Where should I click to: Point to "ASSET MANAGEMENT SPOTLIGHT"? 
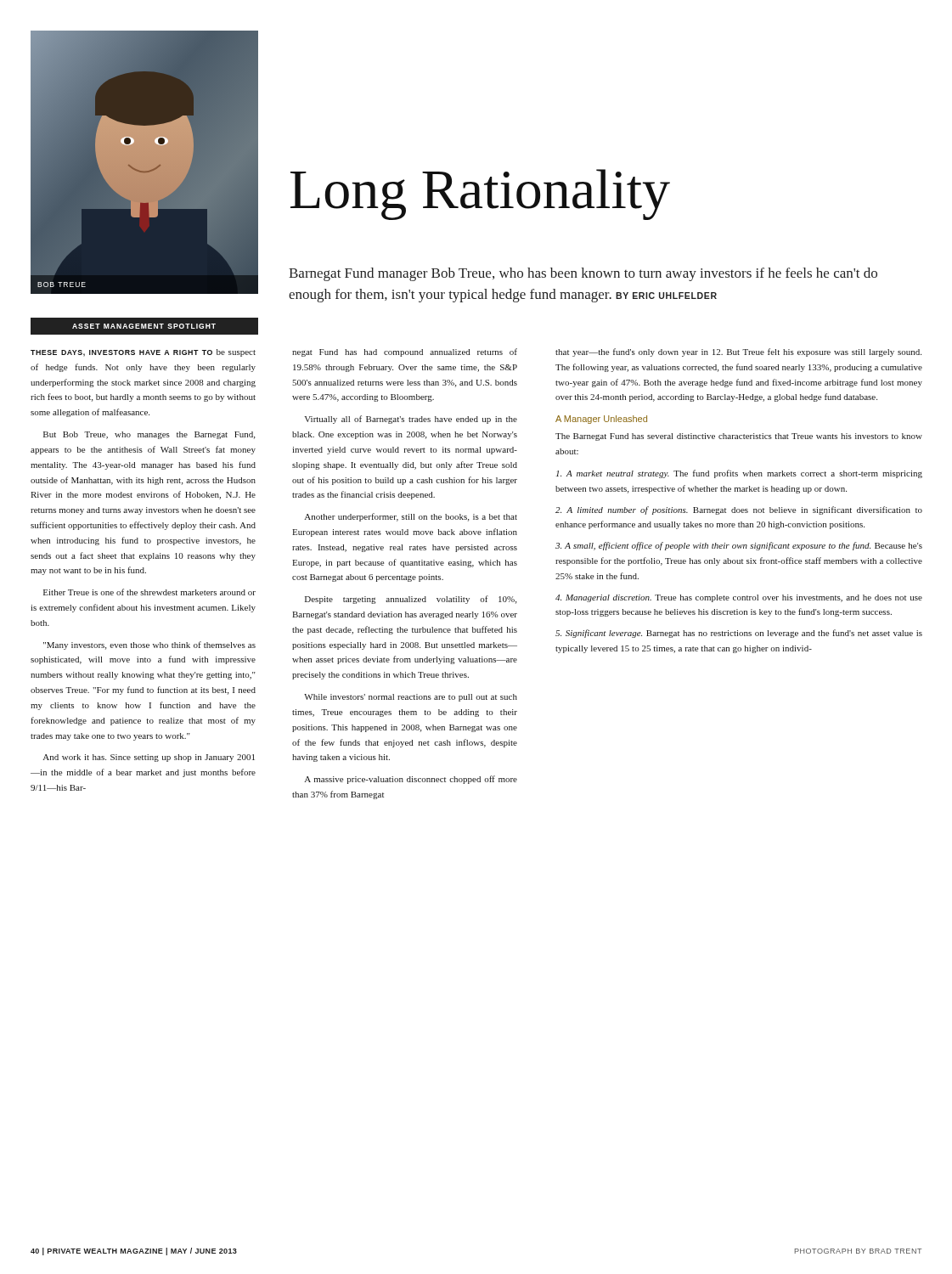pyautogui.click(x=144, y=326)
